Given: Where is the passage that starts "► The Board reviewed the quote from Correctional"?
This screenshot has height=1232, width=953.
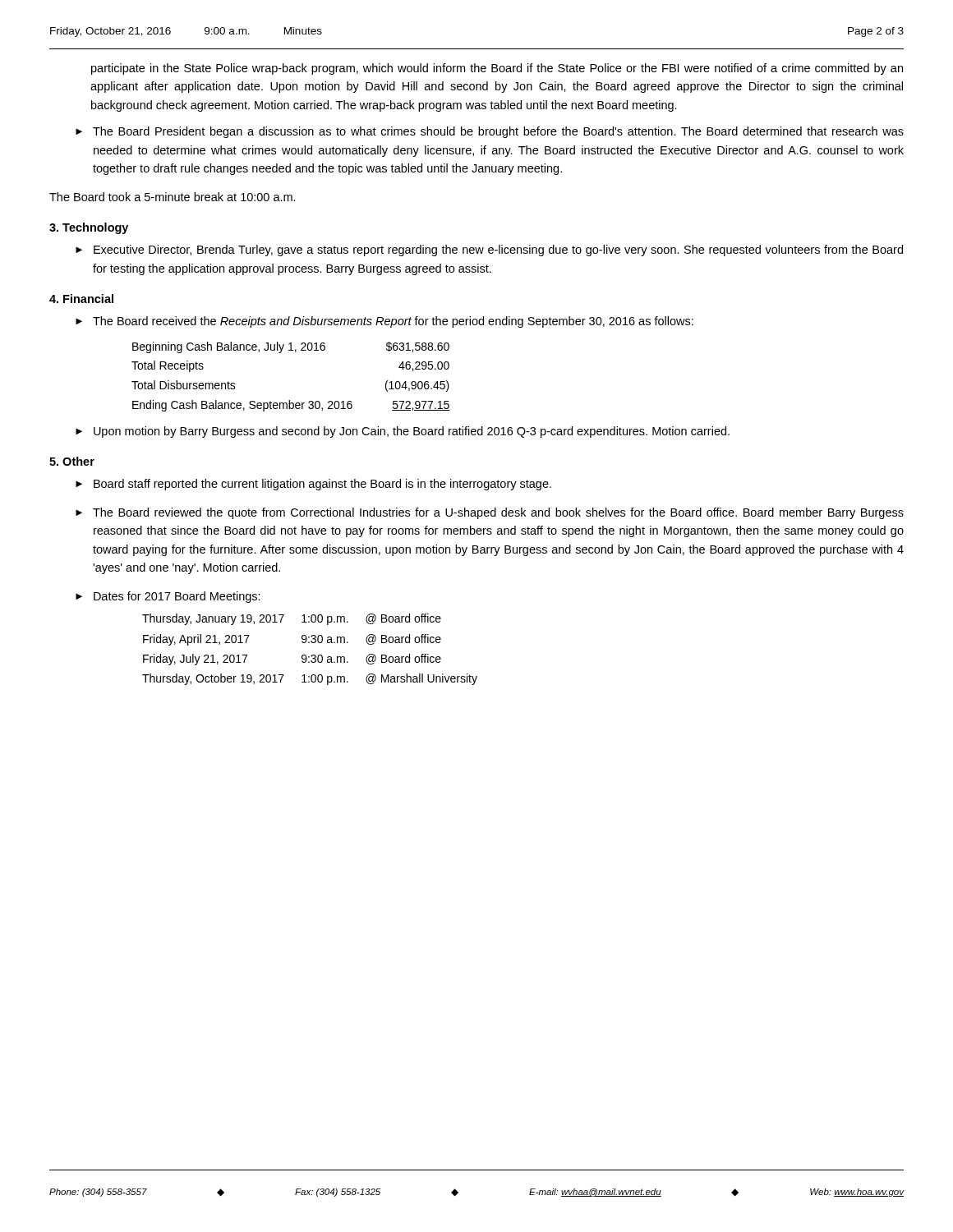Looking at the screenshot, I should (489, 540).
